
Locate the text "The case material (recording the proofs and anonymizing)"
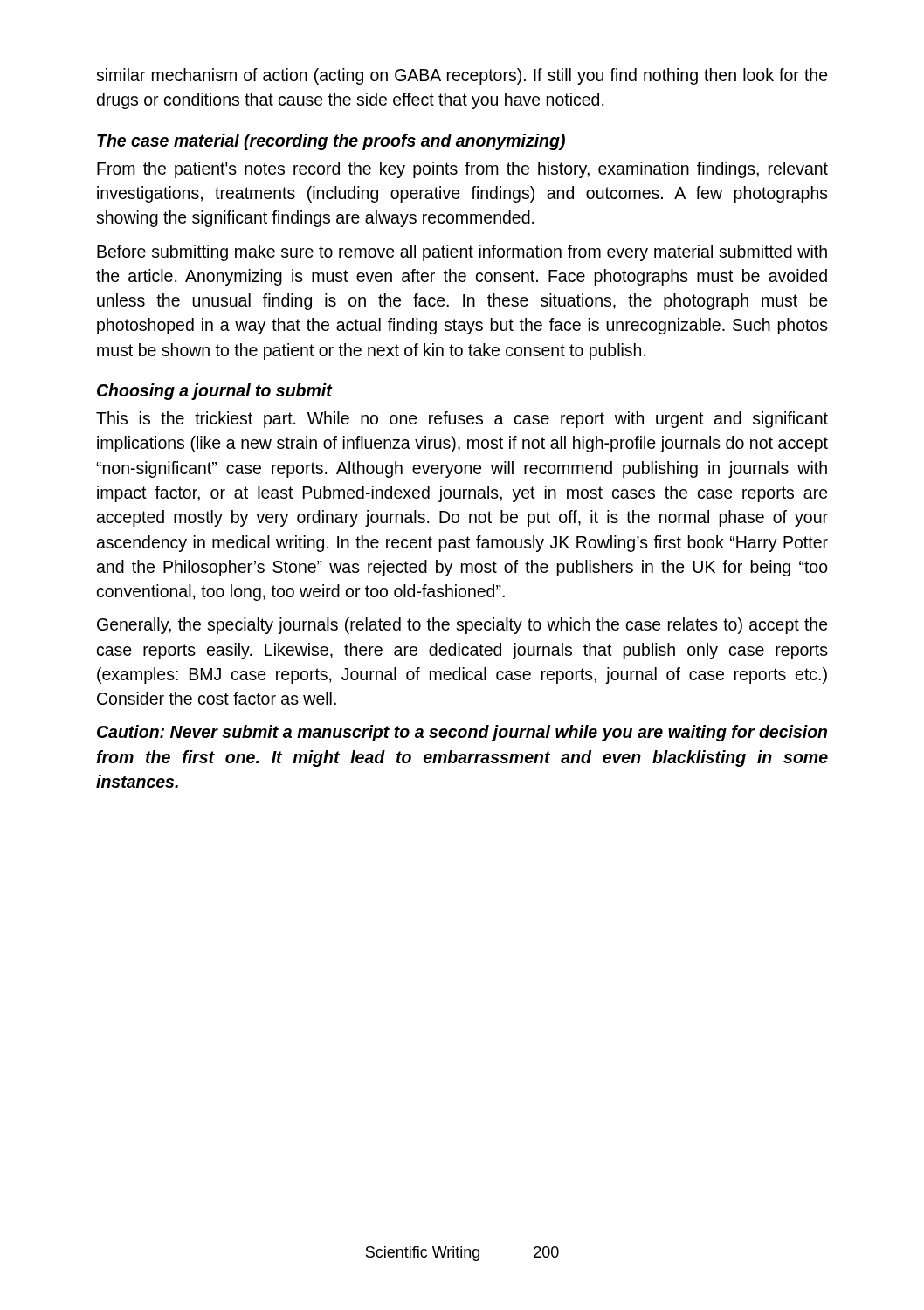click(x=462, y=140)
